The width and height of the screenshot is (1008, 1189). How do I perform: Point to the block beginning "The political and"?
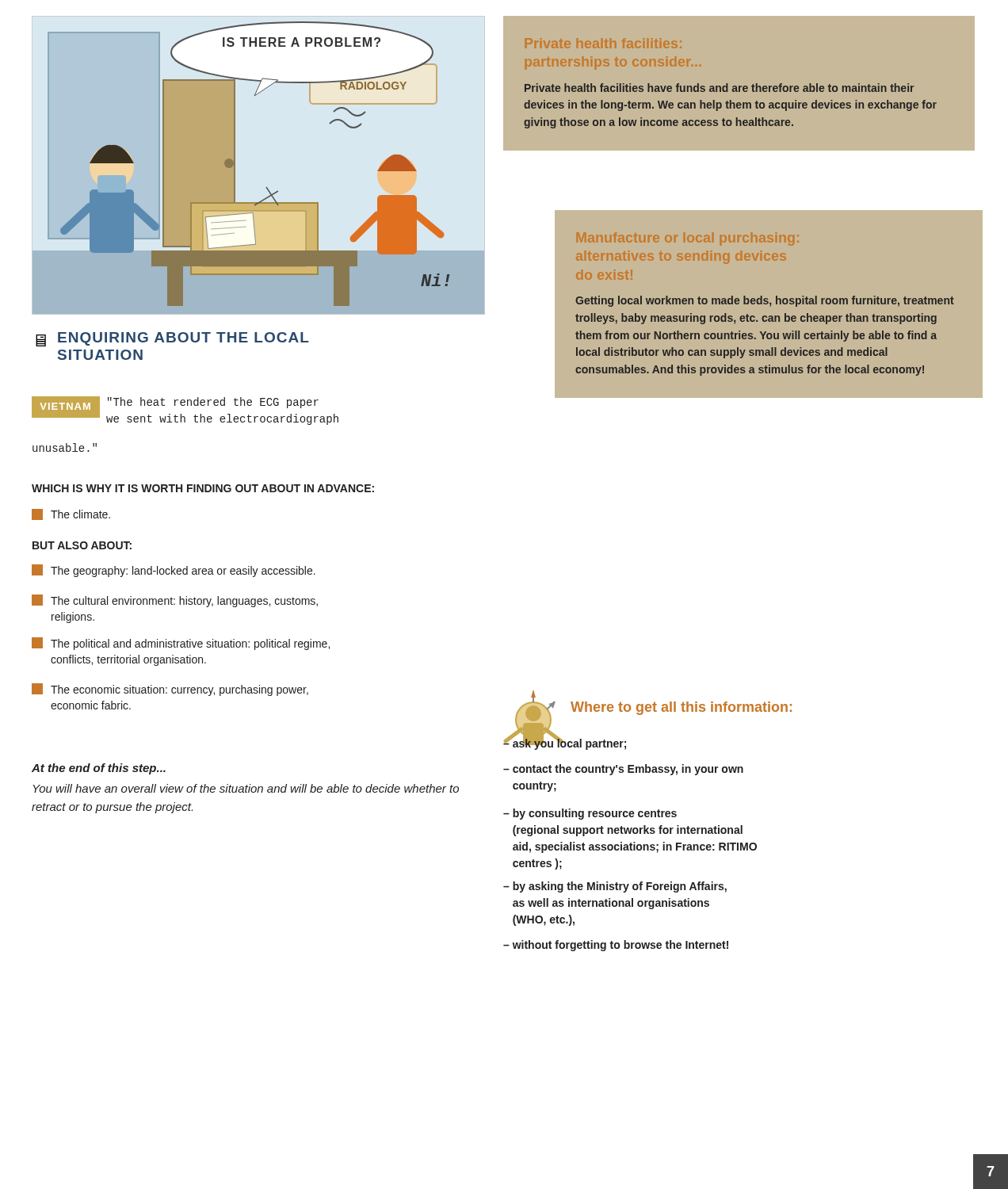coord(248,652)
